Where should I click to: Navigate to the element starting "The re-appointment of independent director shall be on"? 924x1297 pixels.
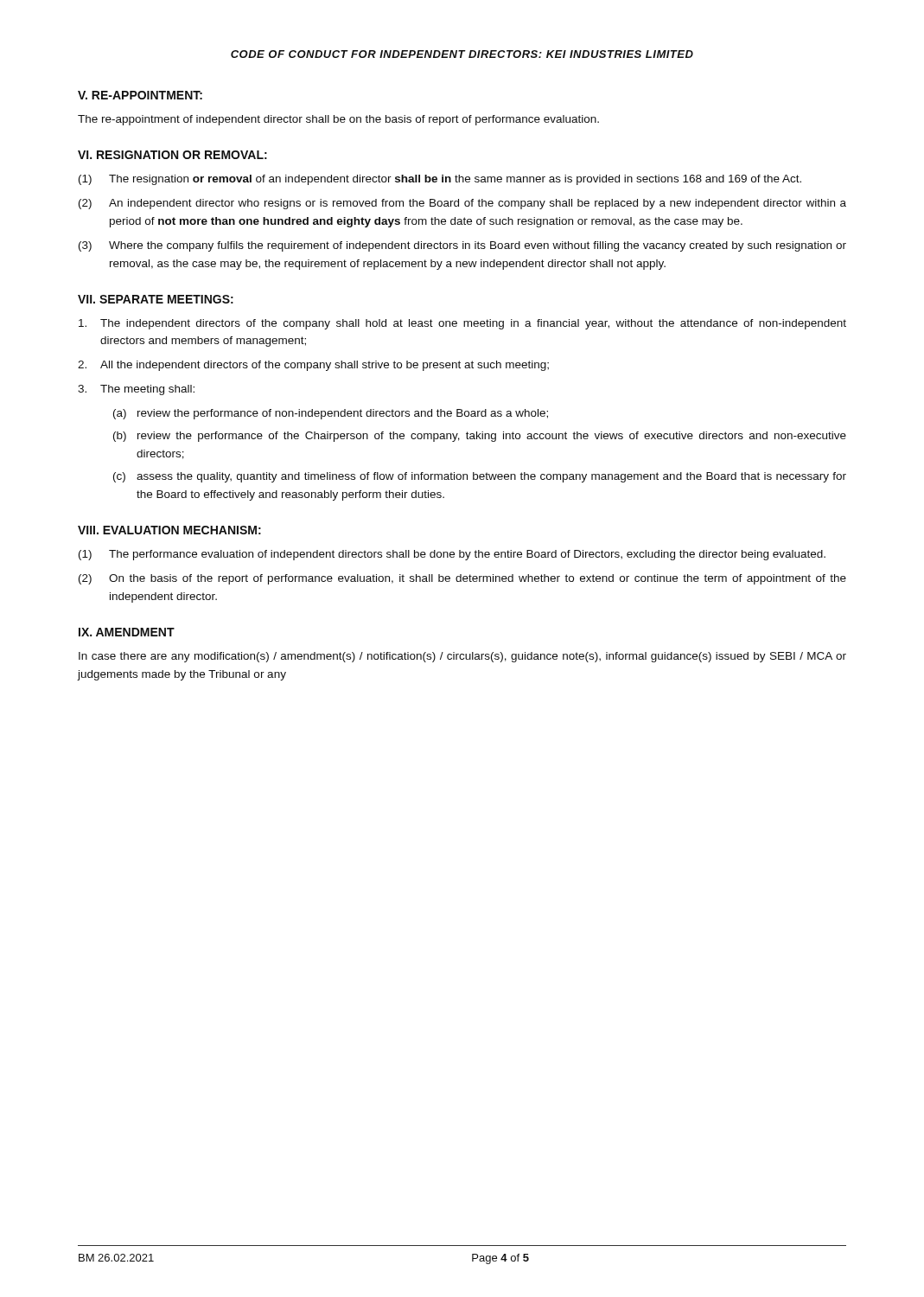pos(339,119)
